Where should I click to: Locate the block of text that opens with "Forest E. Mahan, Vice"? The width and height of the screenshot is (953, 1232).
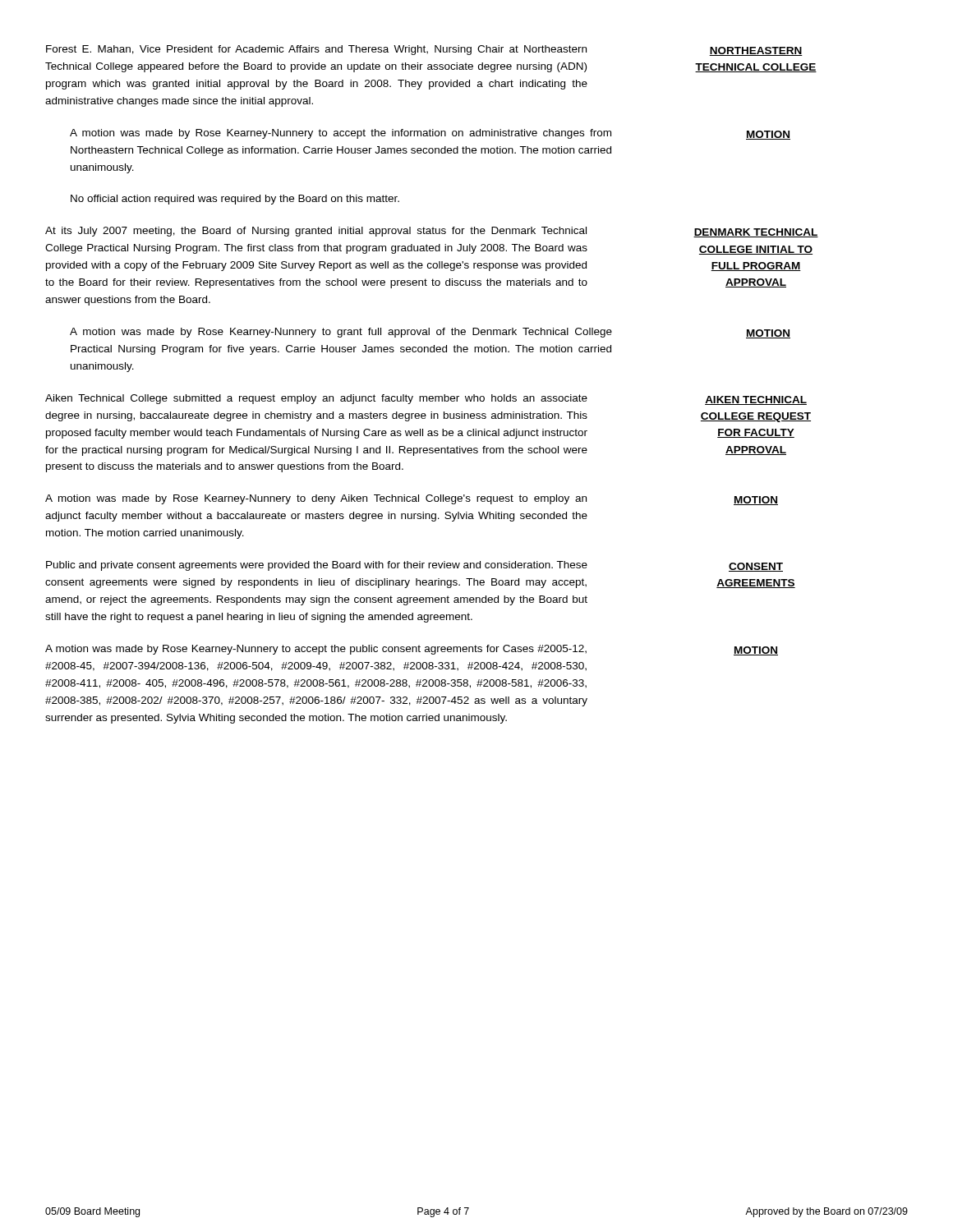click(316, 75)
